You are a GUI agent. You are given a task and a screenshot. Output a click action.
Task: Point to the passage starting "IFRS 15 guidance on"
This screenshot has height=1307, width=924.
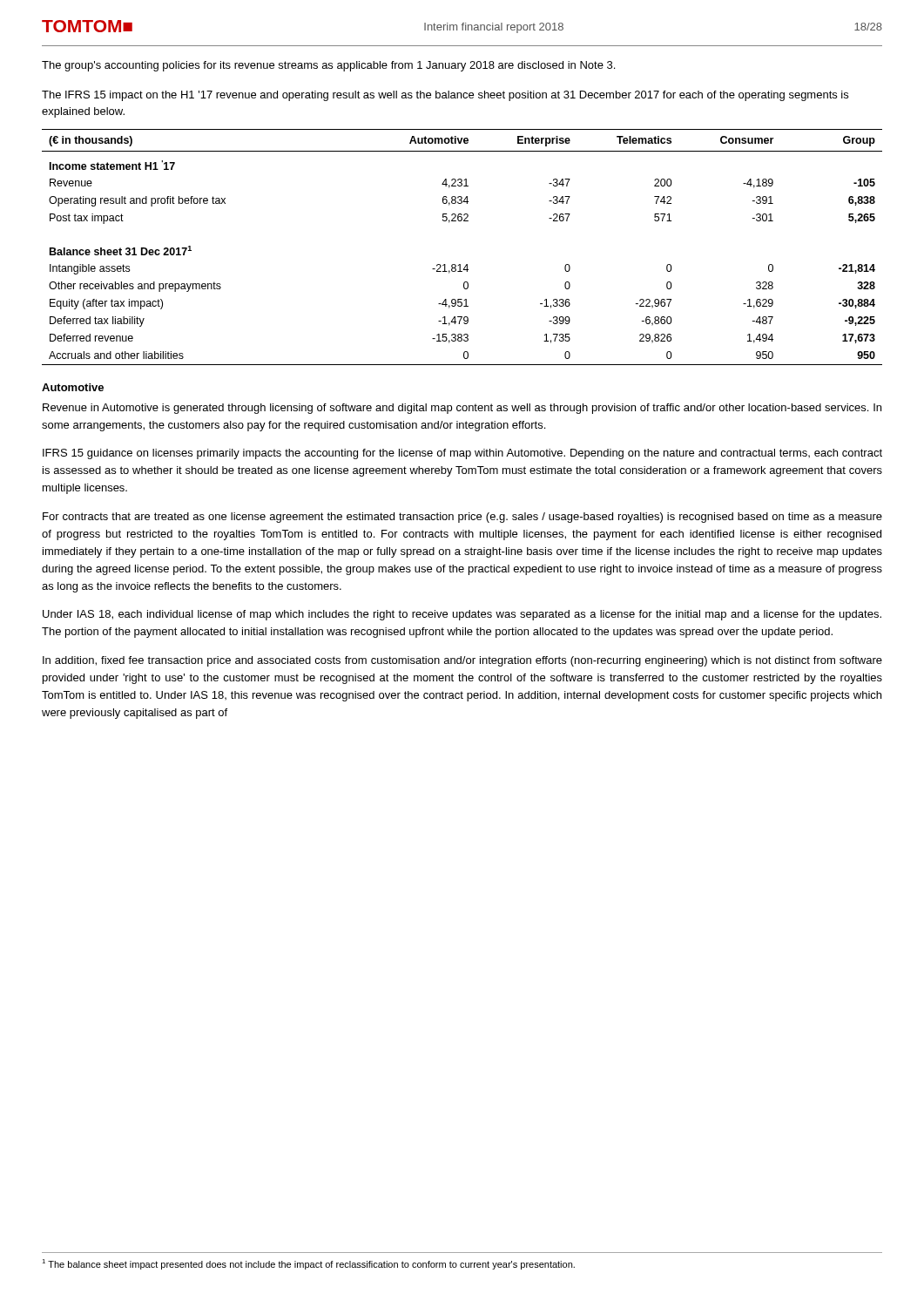pos(462,470)
